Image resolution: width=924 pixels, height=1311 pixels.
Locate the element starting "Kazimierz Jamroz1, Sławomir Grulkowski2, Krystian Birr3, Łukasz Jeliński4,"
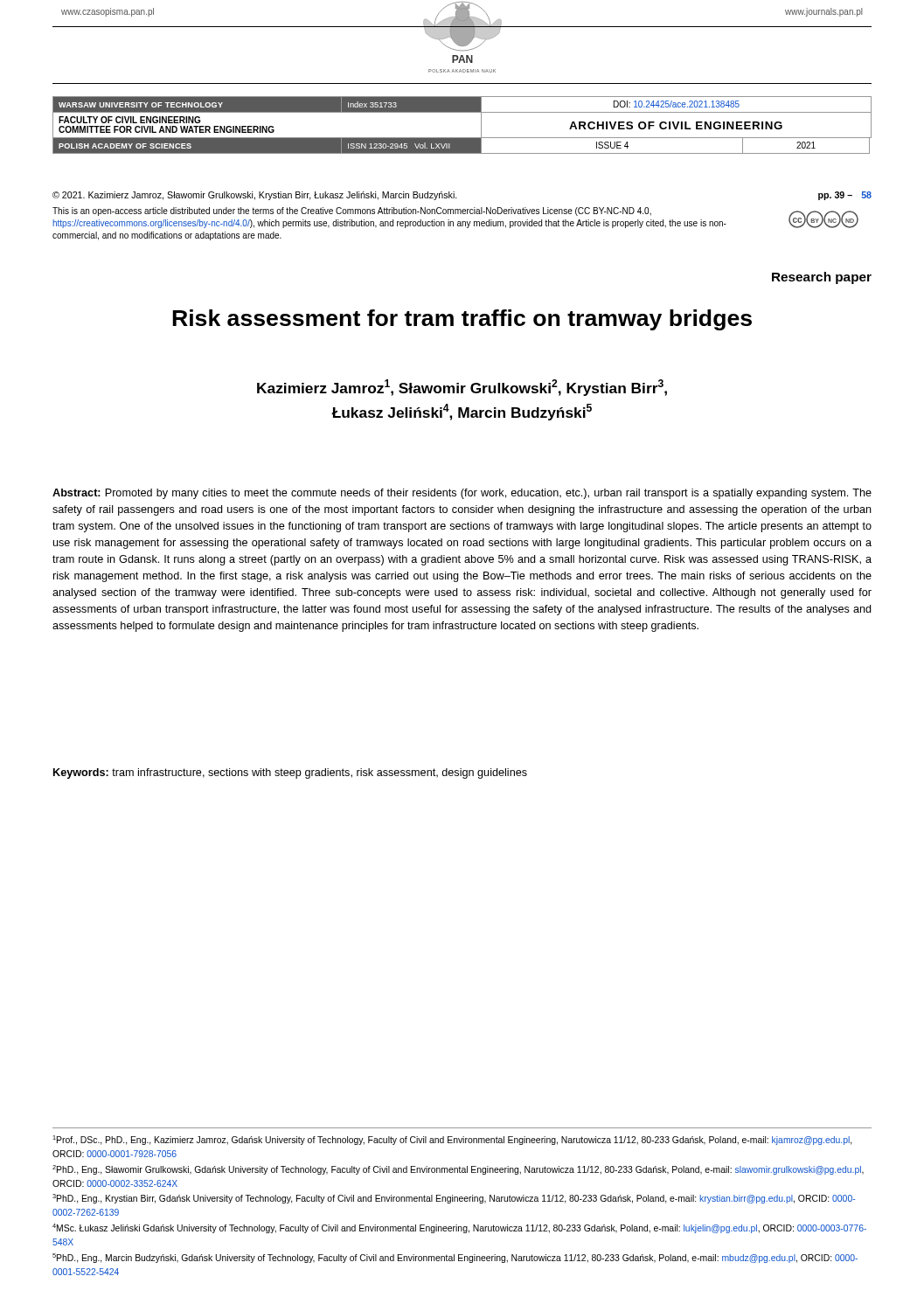pyautogui.click(x=462, y=399)
